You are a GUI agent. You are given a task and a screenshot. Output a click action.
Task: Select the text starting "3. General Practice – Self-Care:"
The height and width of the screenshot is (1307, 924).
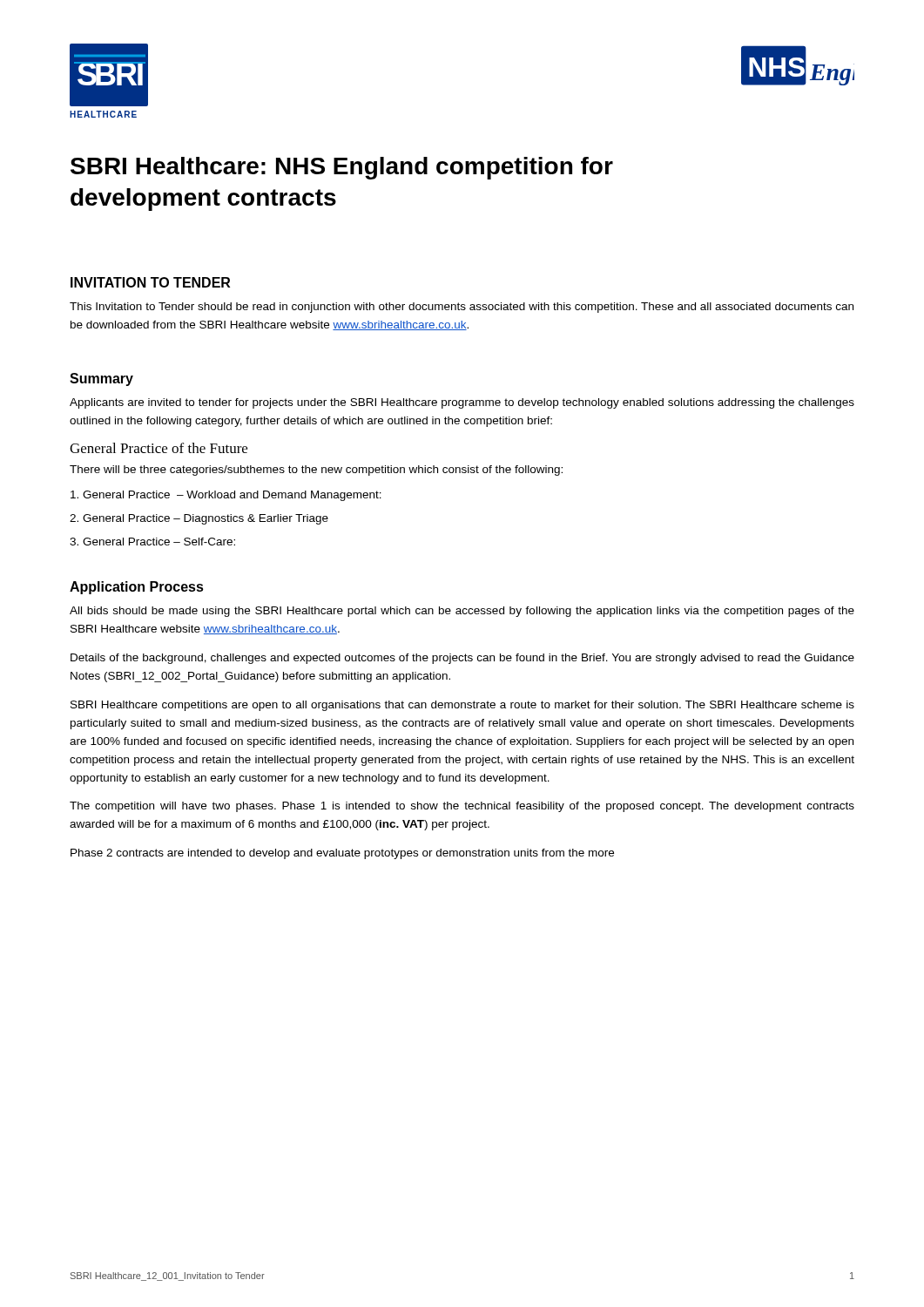click(153, 542)
